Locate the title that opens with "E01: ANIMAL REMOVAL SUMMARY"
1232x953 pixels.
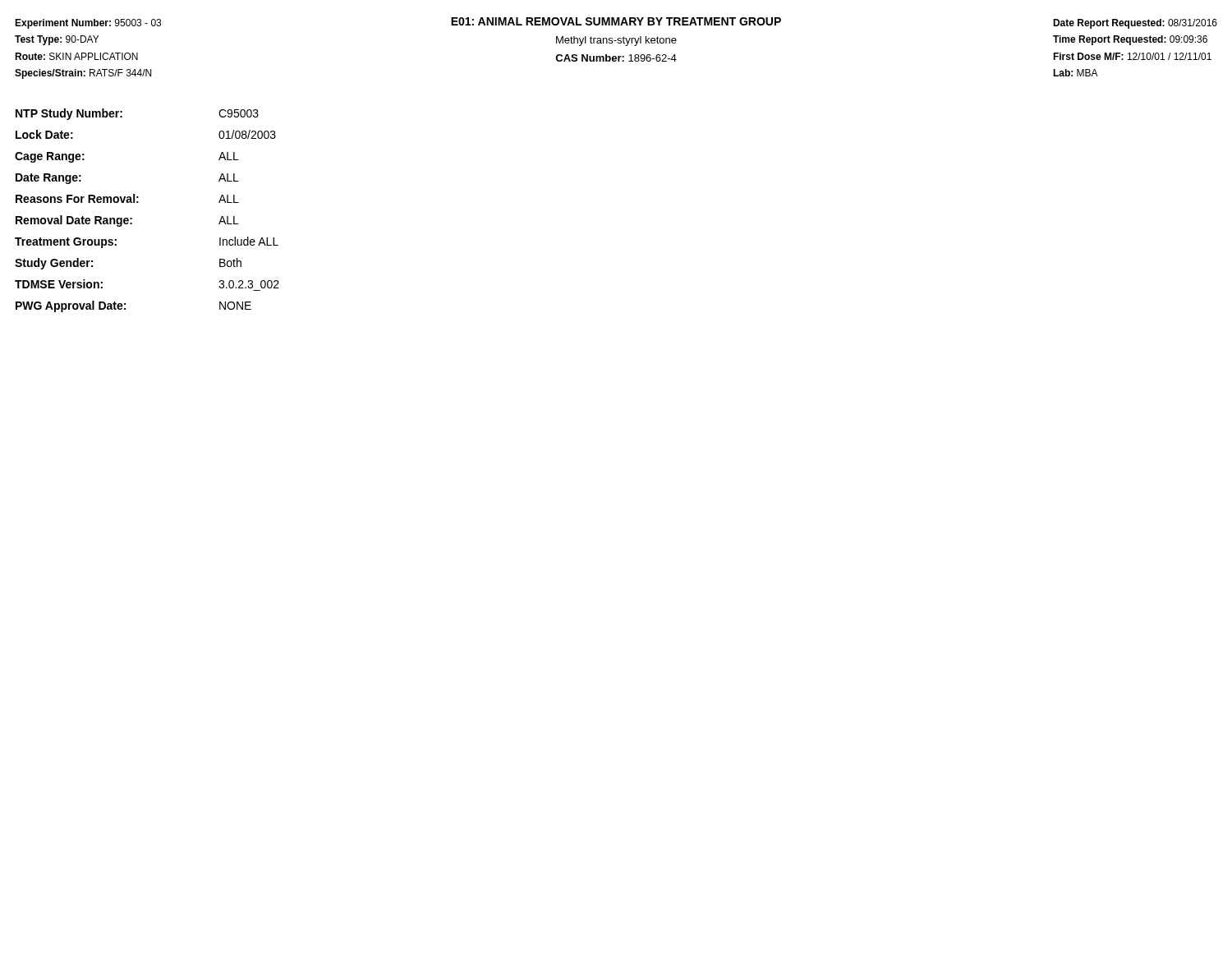pos(616,21)
